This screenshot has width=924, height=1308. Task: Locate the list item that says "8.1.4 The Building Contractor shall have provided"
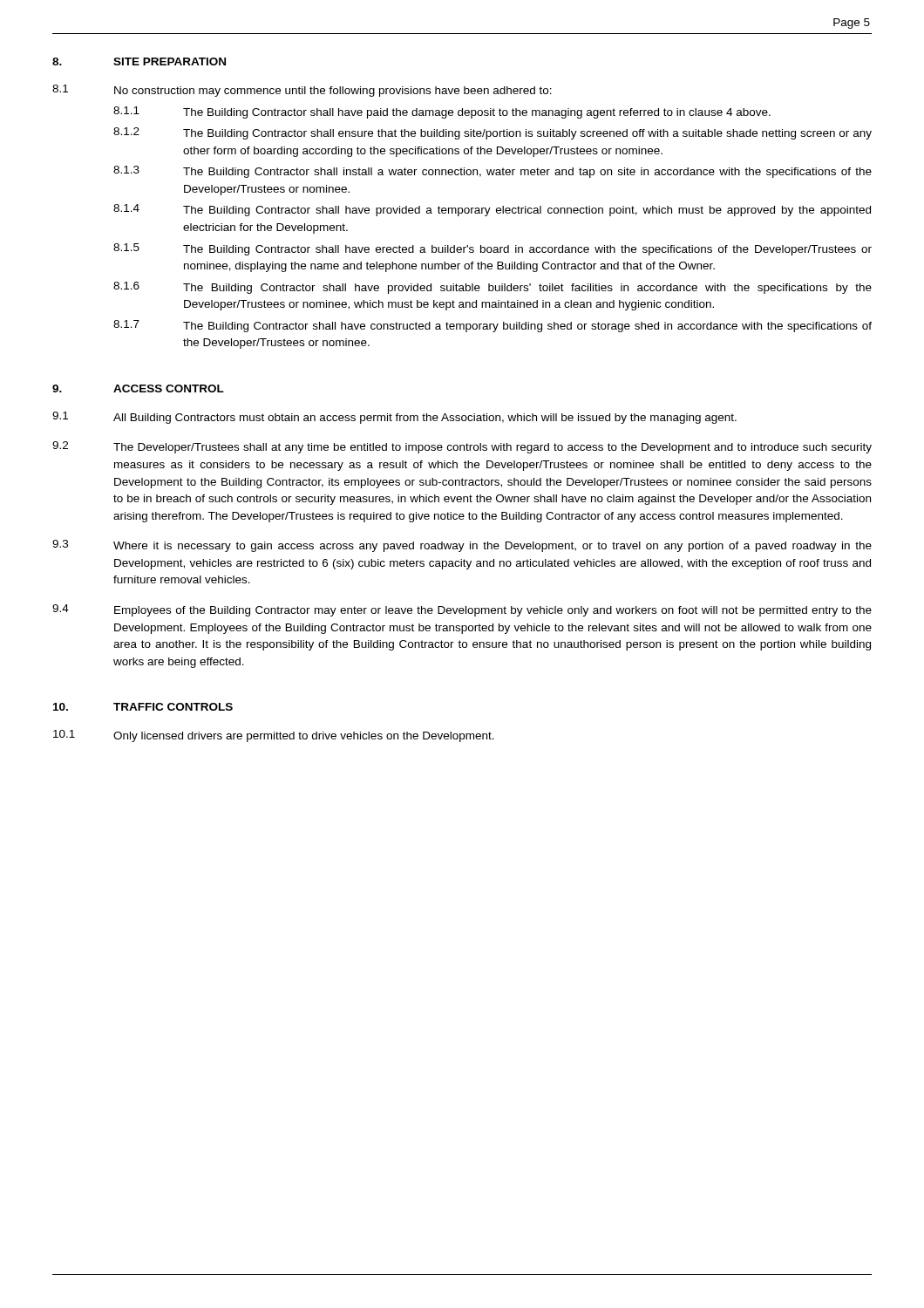click(492, 219)
